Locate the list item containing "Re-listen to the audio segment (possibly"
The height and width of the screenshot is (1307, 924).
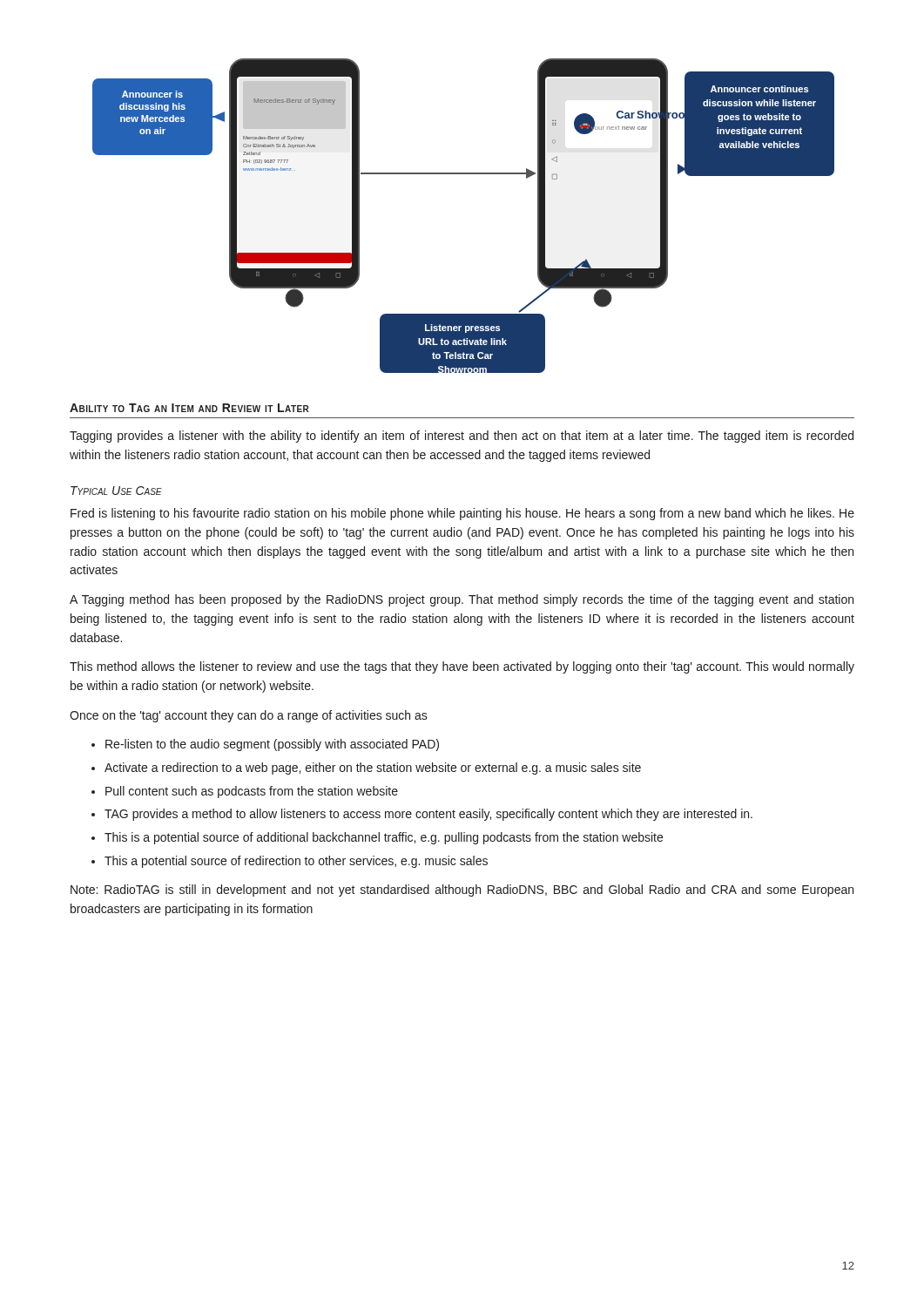click(x=272, y=744)
